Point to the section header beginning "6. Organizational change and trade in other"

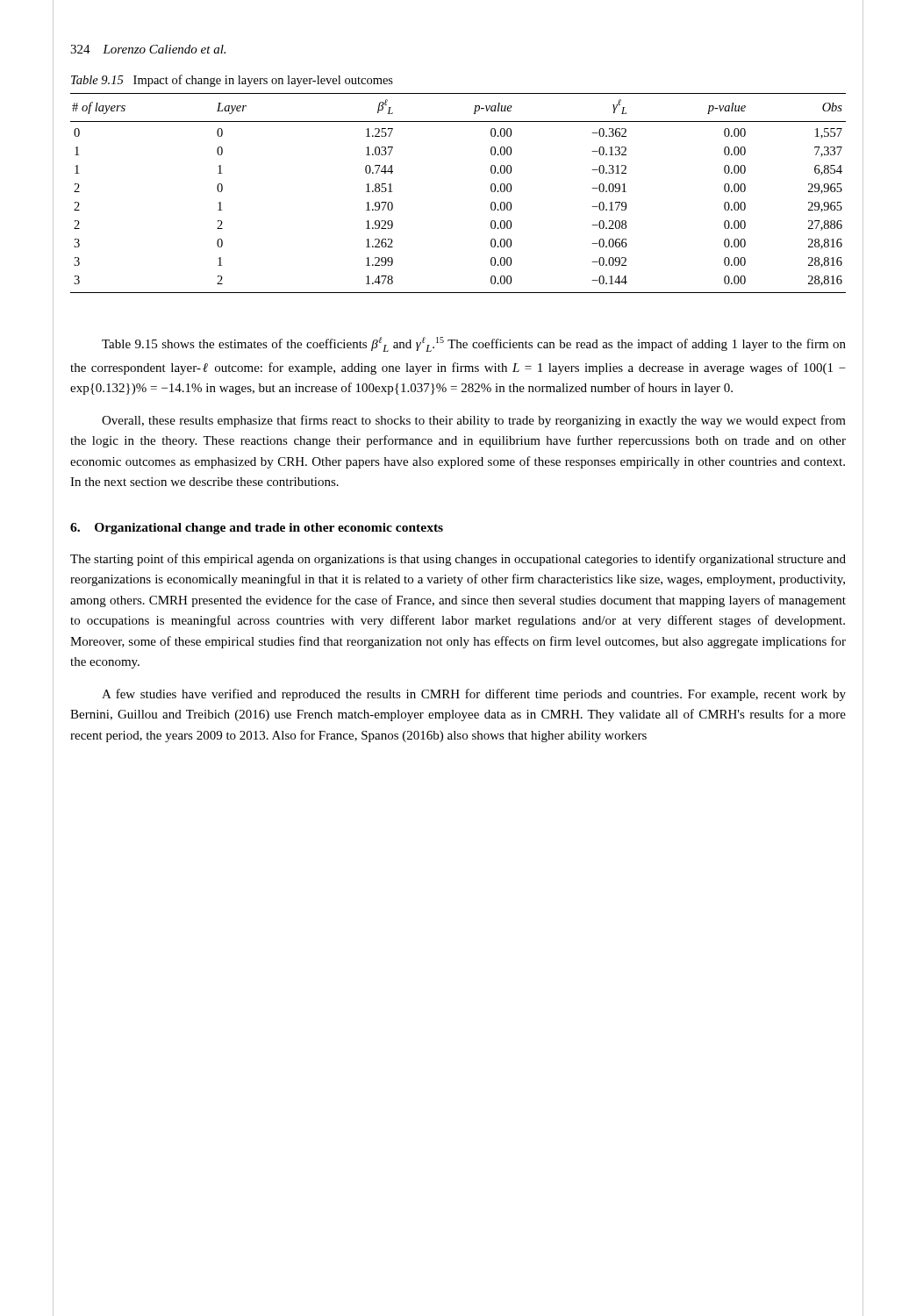257,527
